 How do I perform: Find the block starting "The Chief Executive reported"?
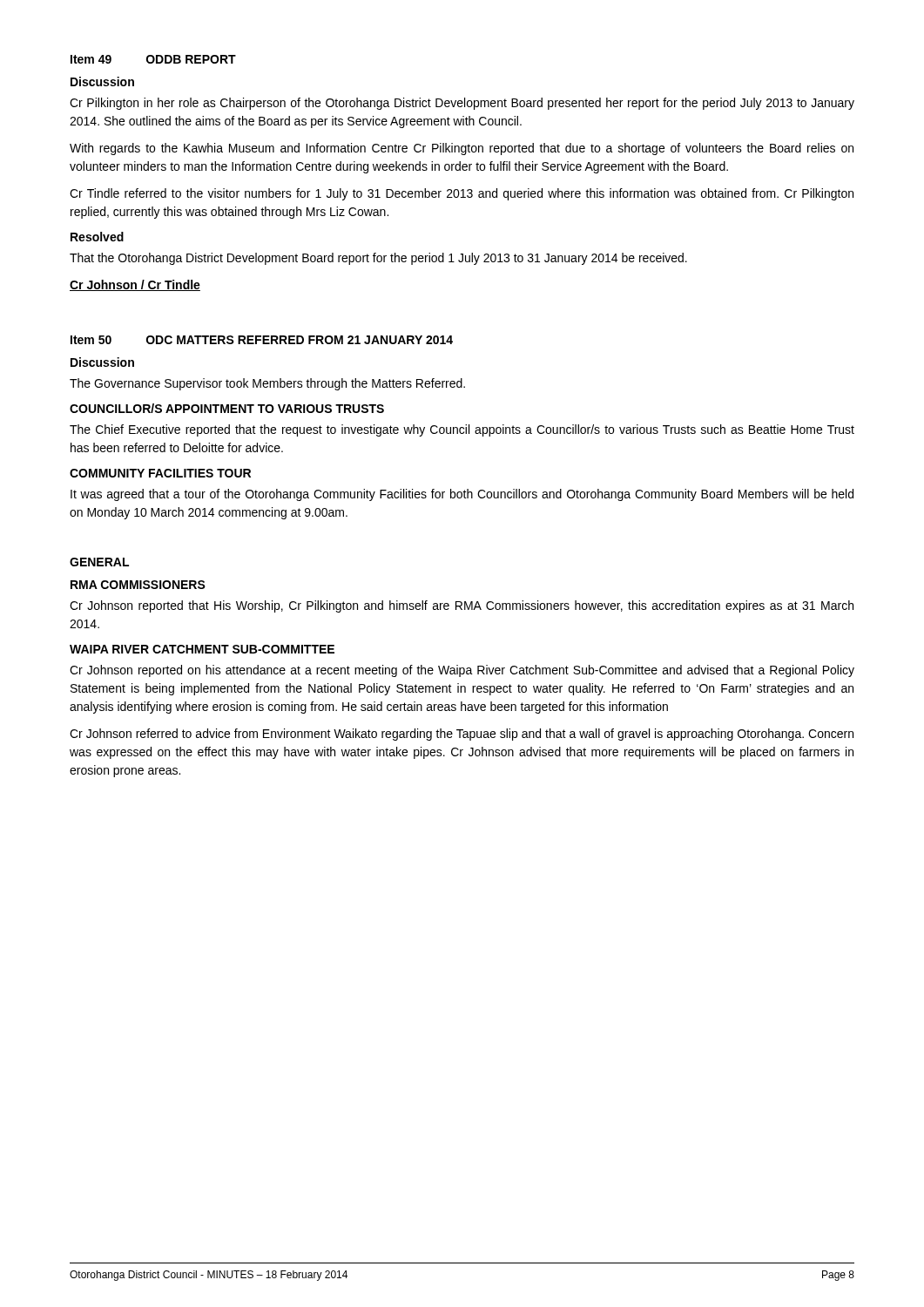pos(462,439)
